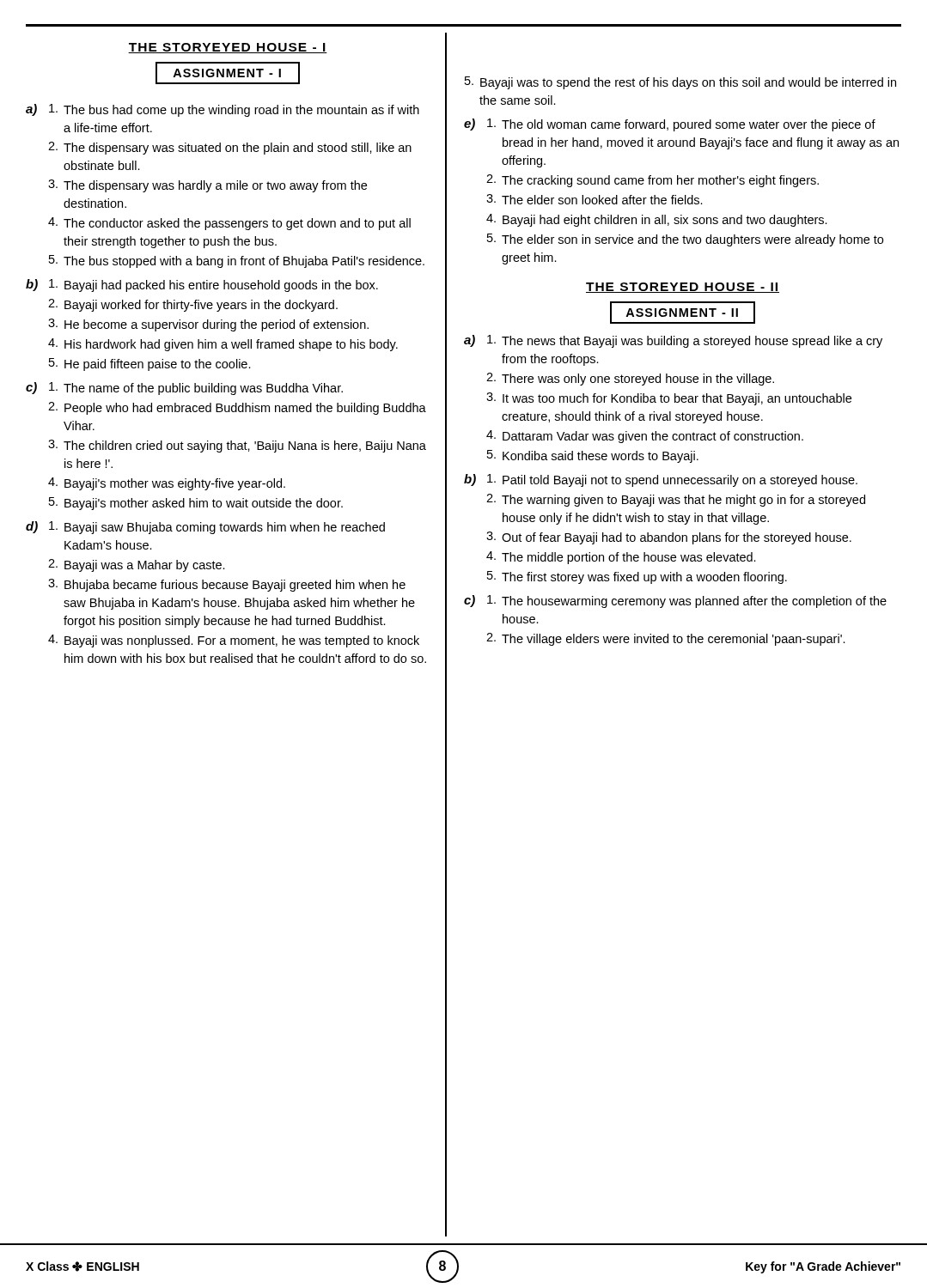
Task: Locate the block of text that opens with "4. Bayaji's mother was eighty-five"
Action: pos(167,484)
